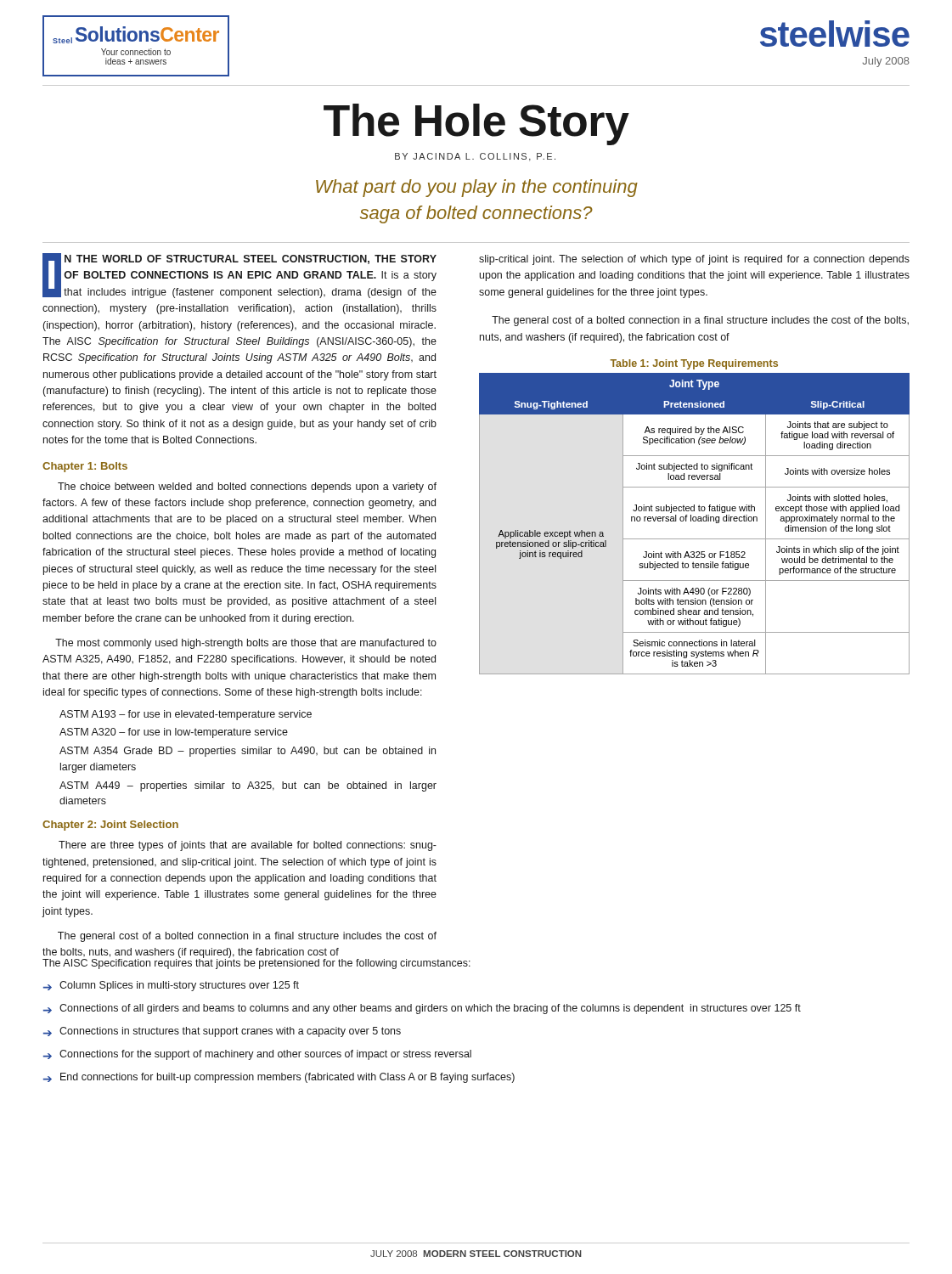This screenshot has width=952, height=1274.
Task: Locate the block of text that opens with "ASTM A320 – for use in low-temperature"
Action: click(x=174, y=732)
